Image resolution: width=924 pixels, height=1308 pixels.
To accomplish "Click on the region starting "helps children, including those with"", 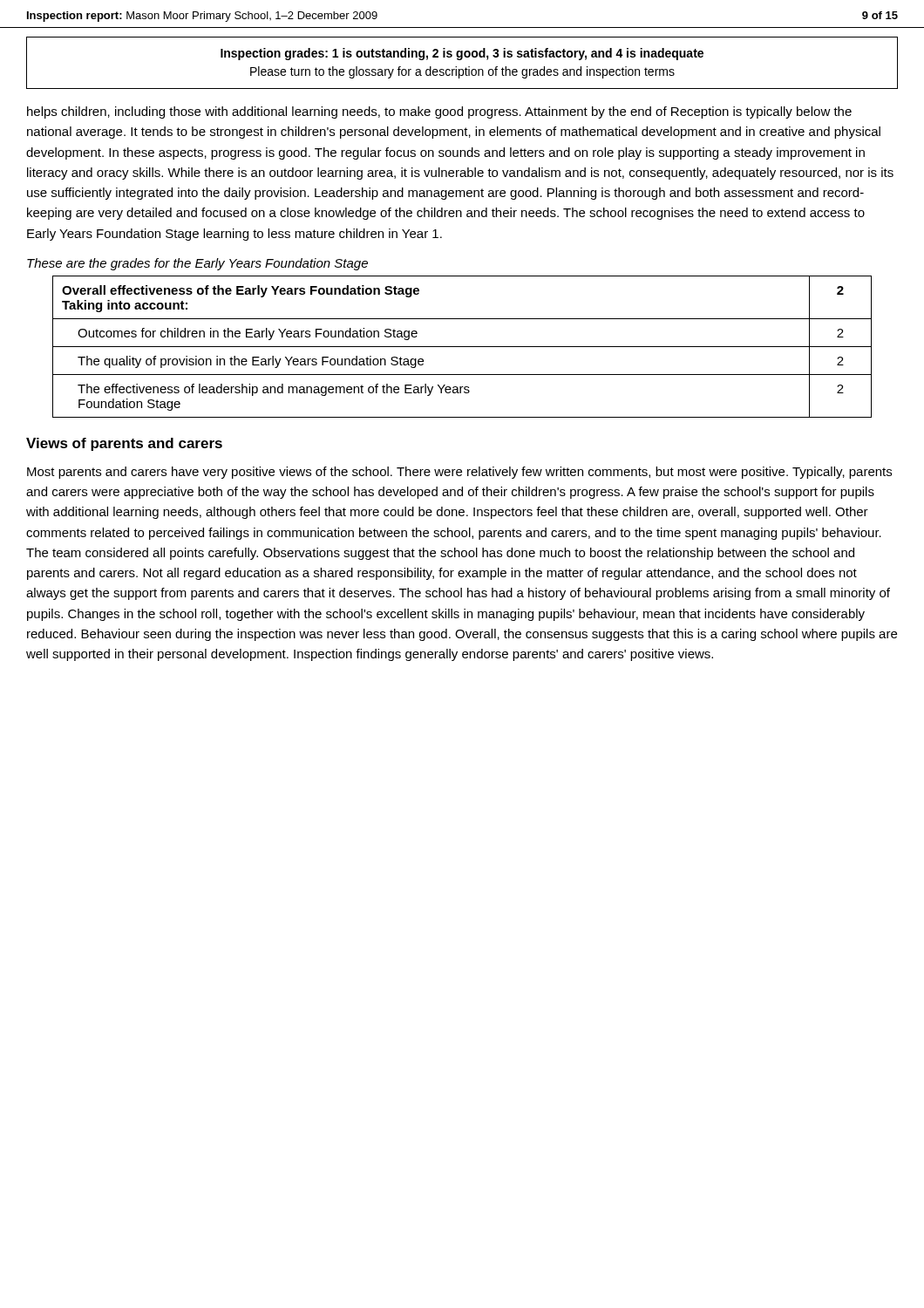I will coord(460,172).
